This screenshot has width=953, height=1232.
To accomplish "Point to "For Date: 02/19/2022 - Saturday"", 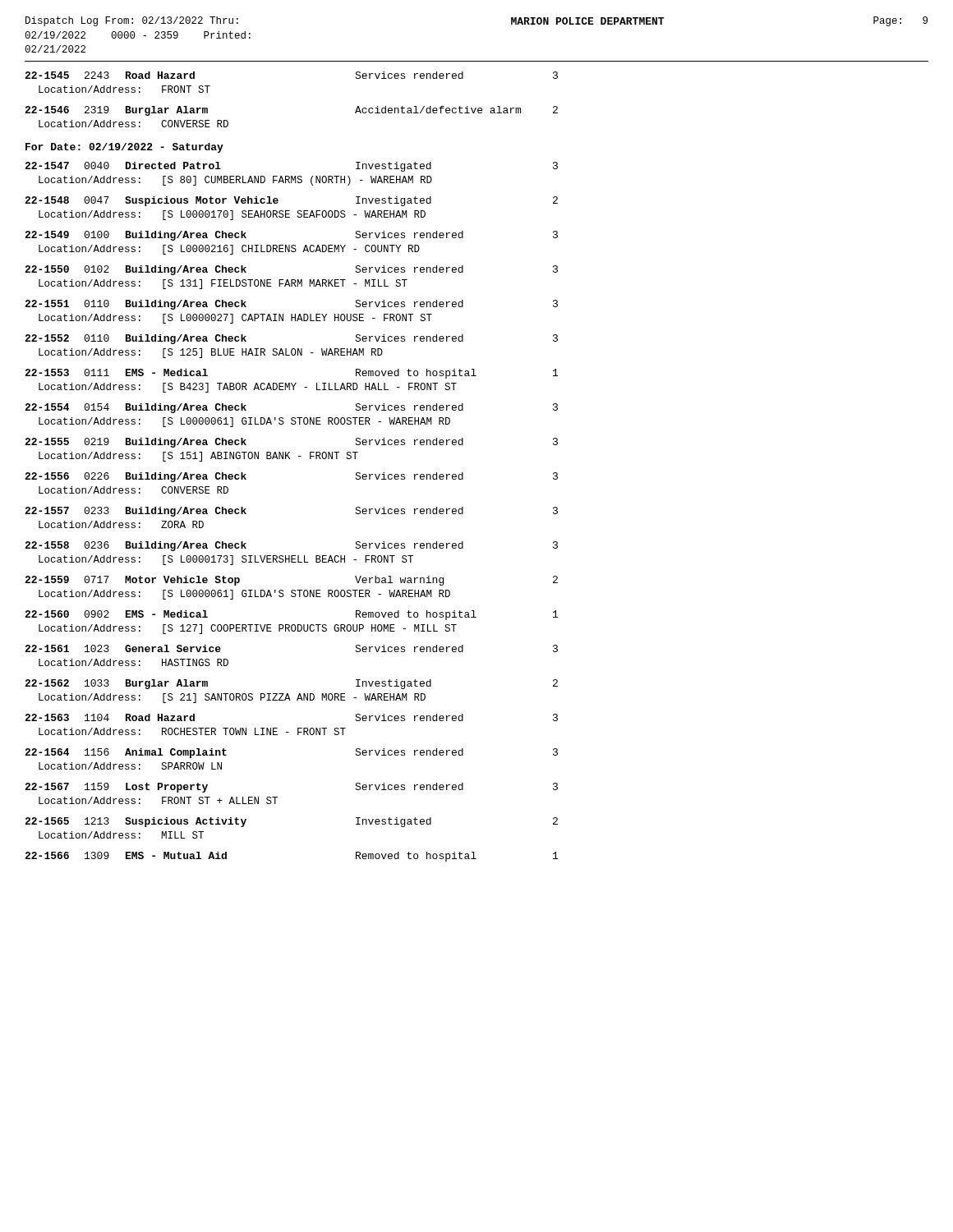I will coord(124,147).
